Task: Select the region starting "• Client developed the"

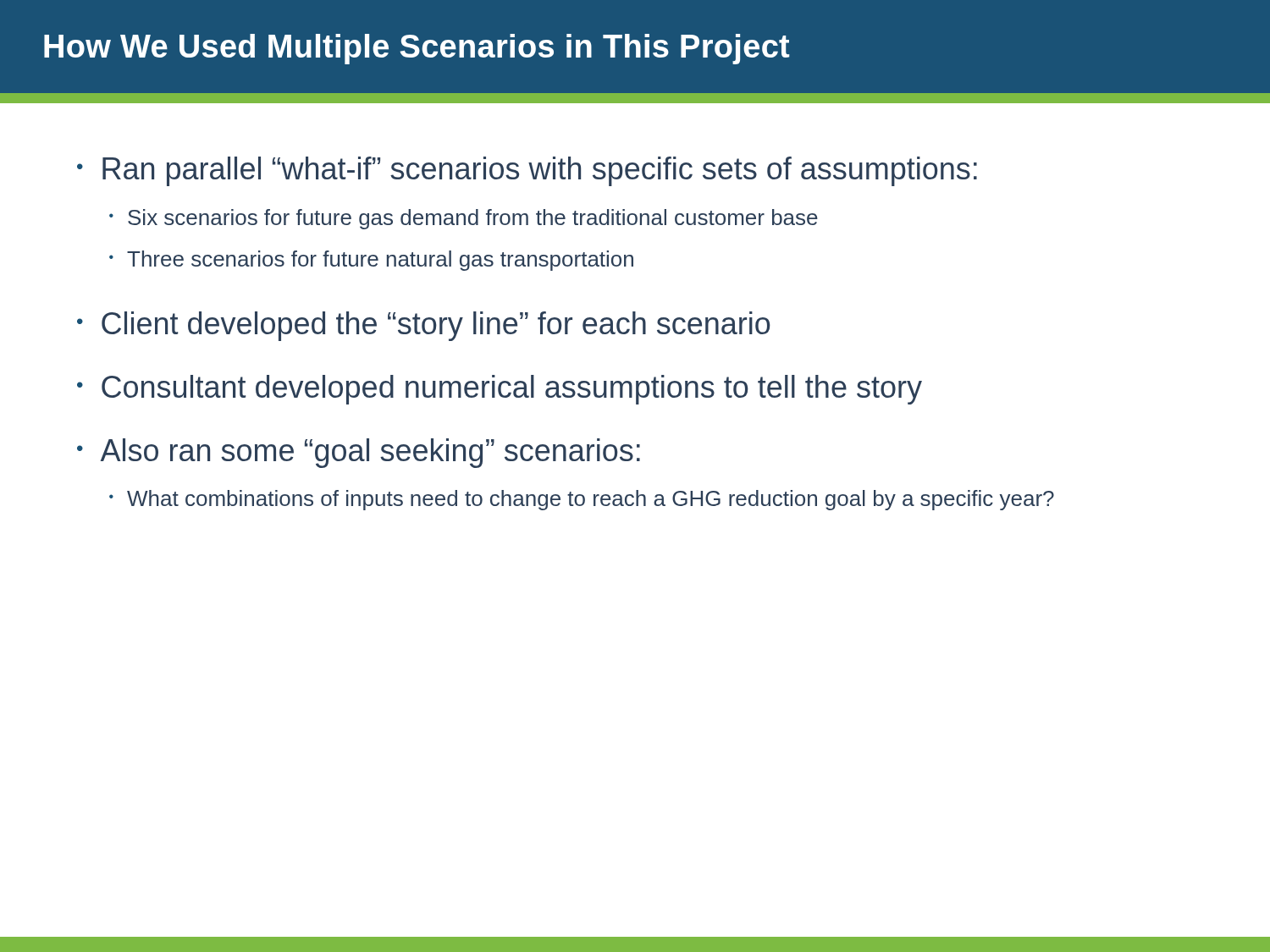Action: (x=424, y=324)
